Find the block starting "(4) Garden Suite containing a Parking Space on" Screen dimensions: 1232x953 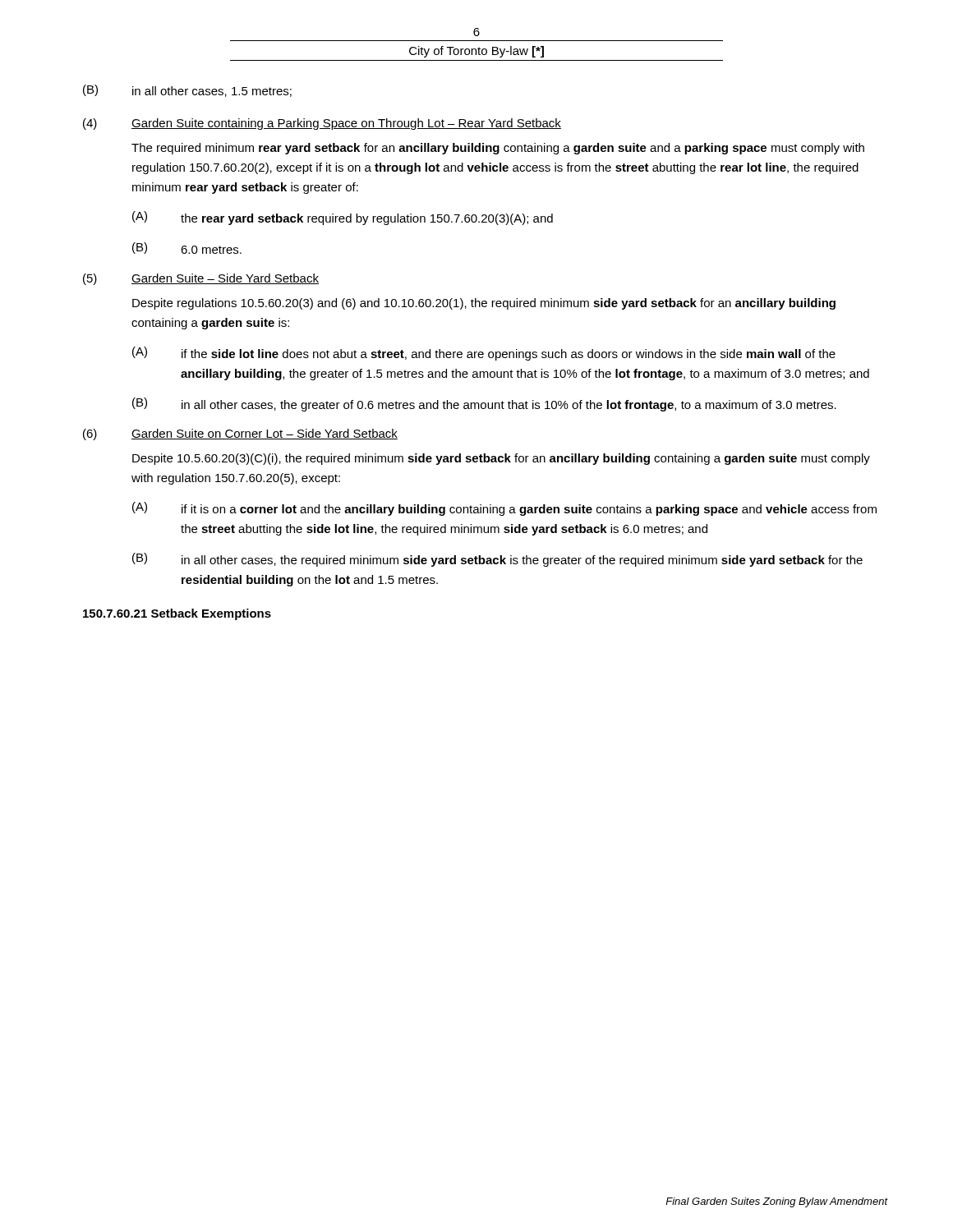pyautogui.click(x=322, y=122)
